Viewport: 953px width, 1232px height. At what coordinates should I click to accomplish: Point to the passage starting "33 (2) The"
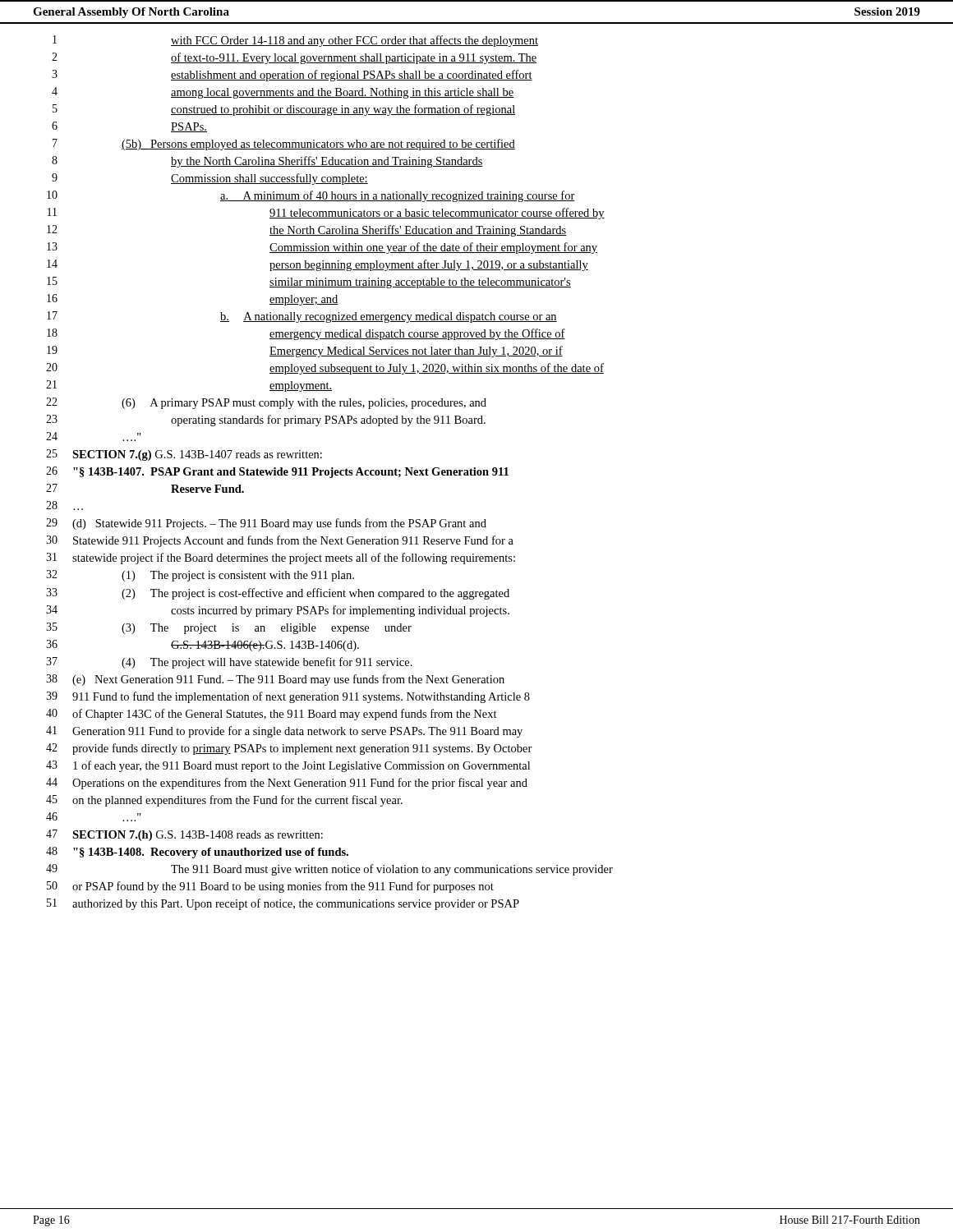[x=476, y=602]
